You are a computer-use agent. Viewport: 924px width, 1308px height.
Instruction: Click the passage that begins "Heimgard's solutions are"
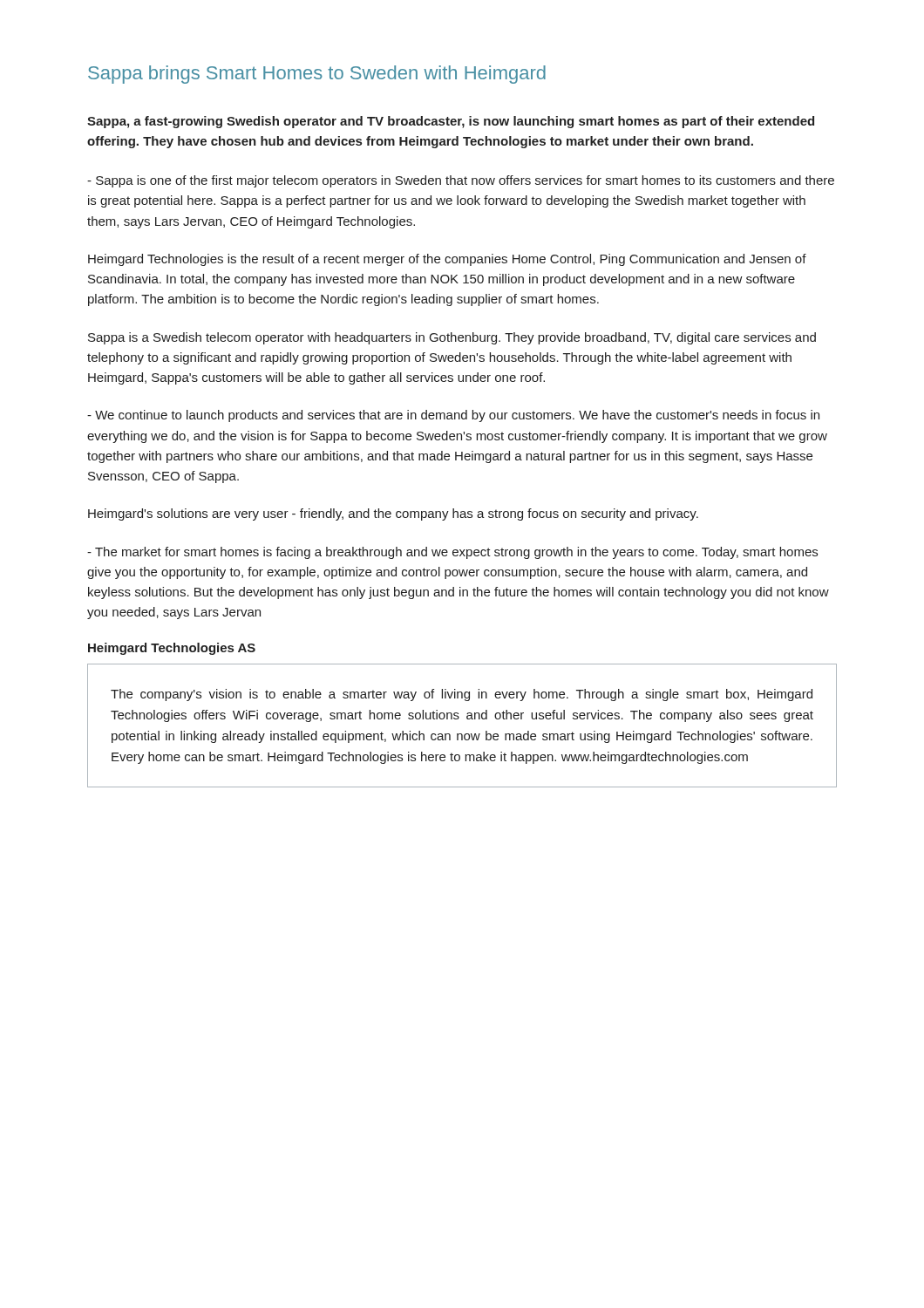[x=462, y=514]
